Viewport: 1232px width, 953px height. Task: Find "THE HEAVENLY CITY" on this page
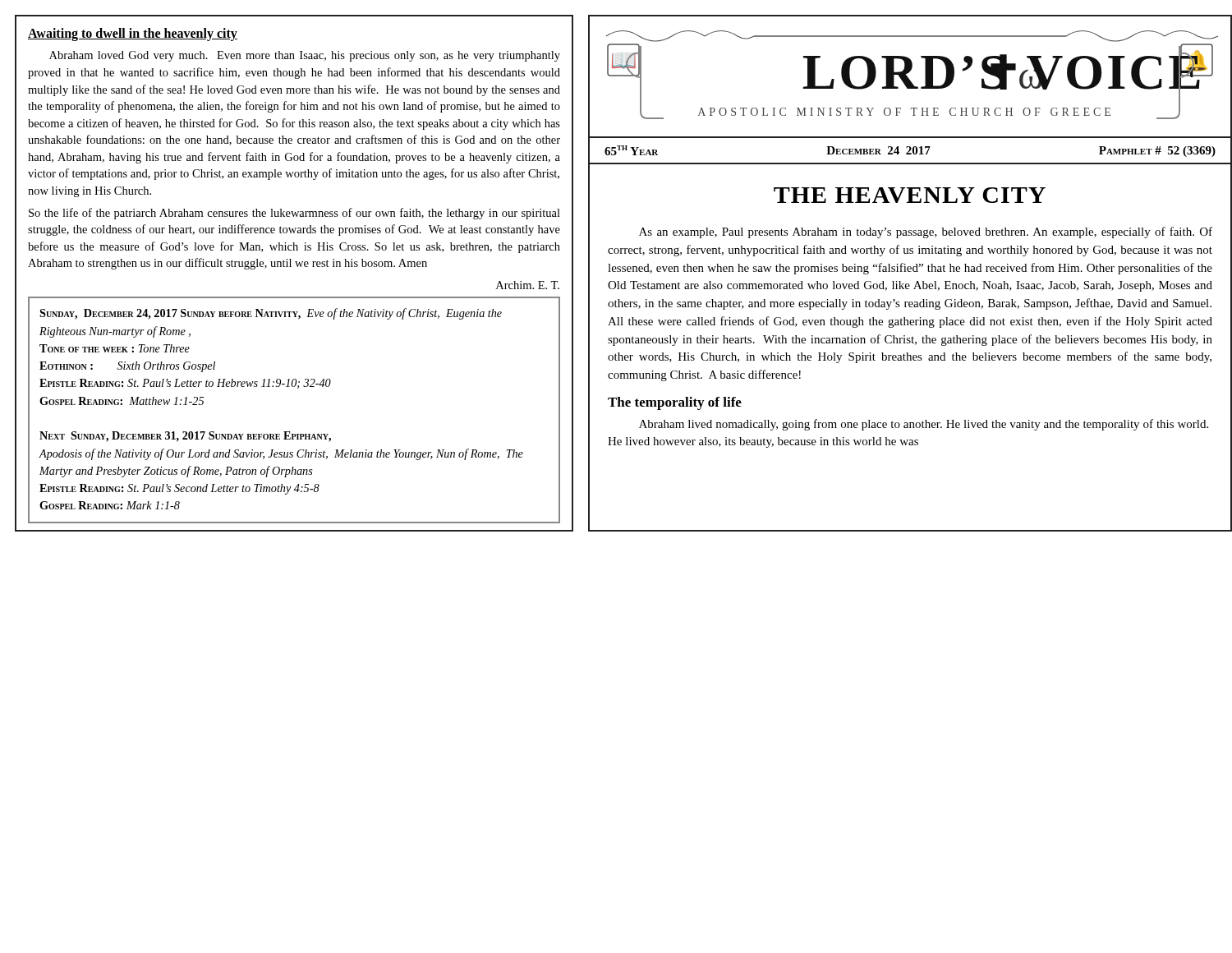[910, 194]
